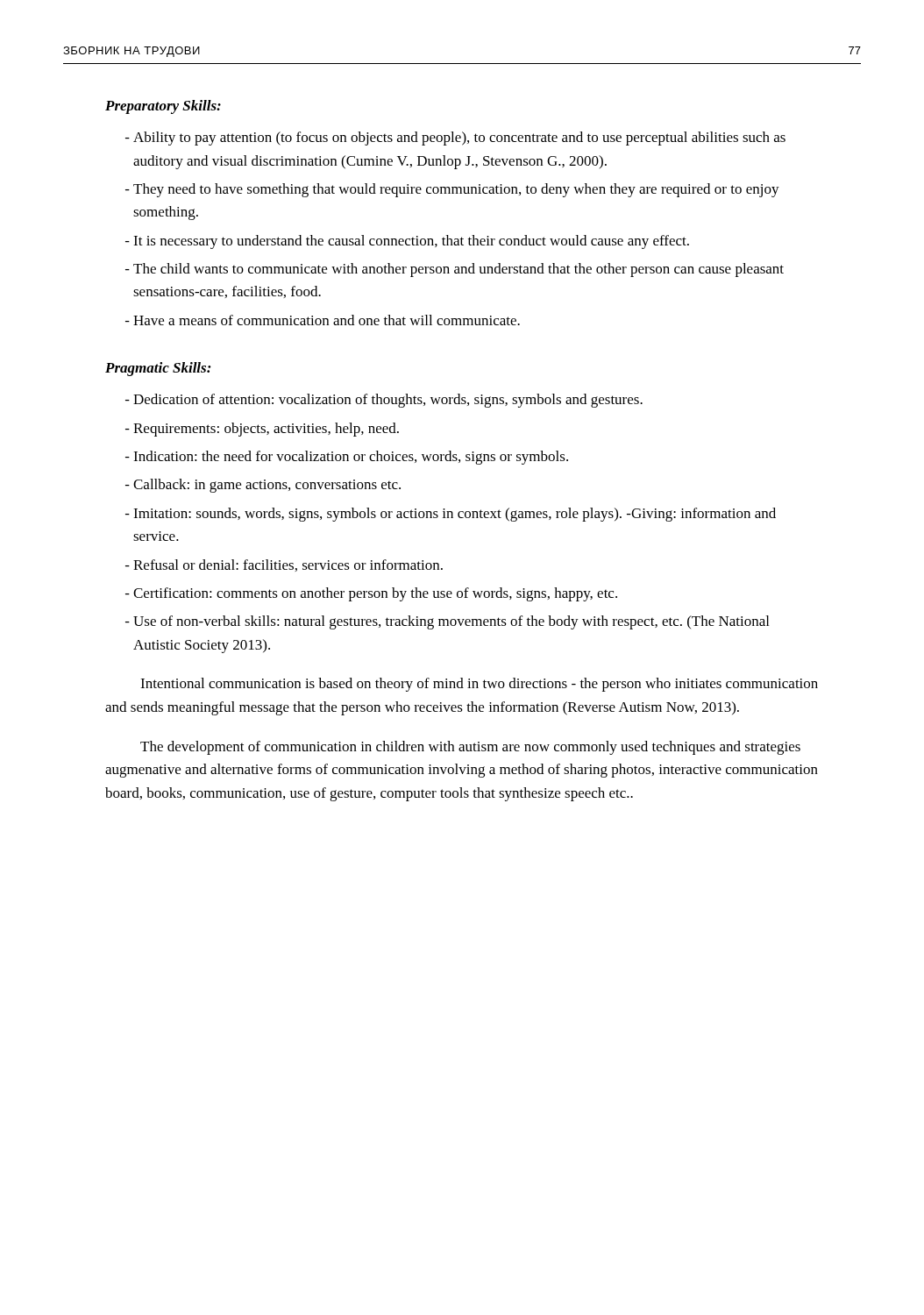Click on the text starting "- Dedication of"
Viewport: 924px width, 1315px height.
coord(462,400)
